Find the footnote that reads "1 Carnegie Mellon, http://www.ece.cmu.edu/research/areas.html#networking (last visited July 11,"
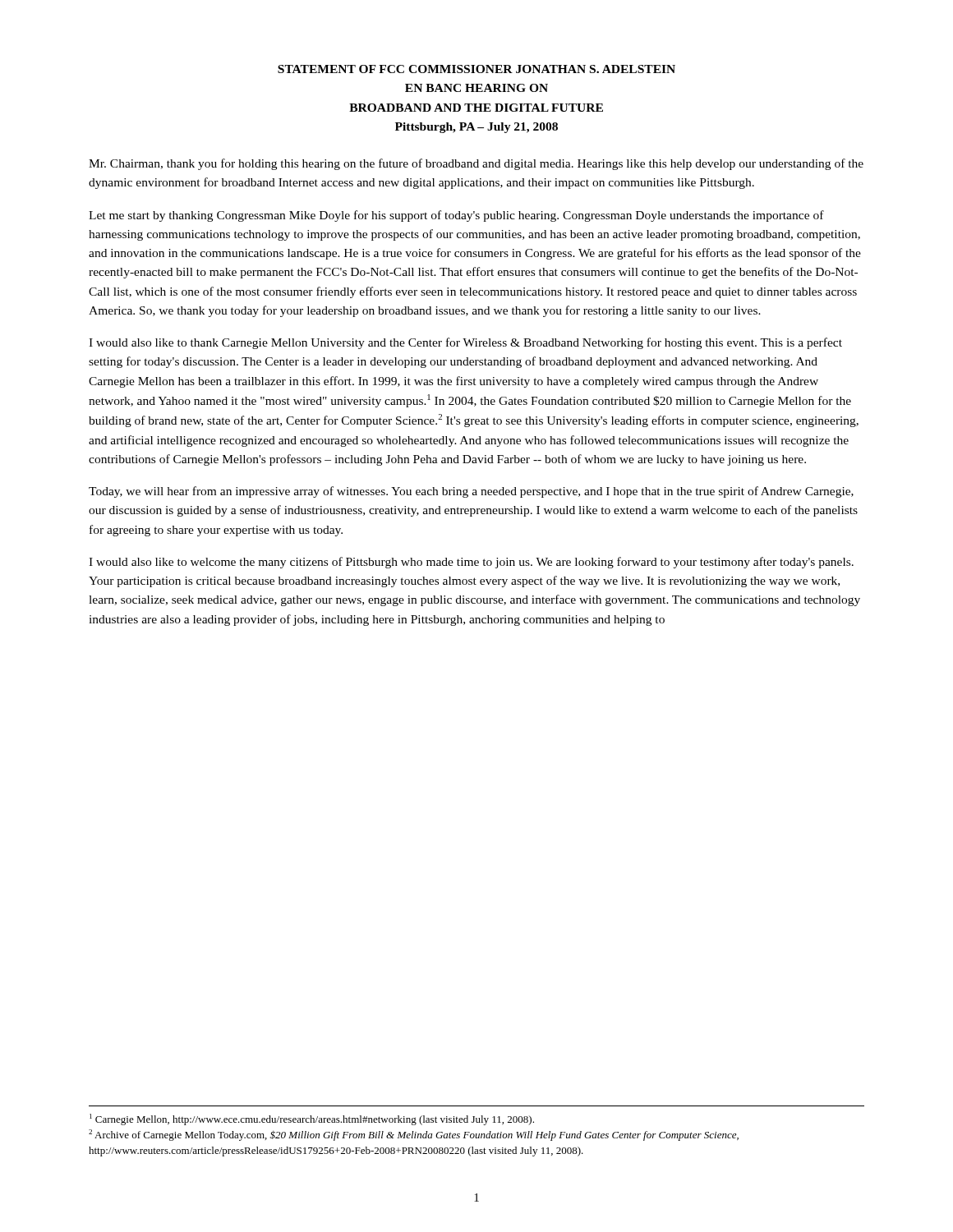 [414, 1134]
